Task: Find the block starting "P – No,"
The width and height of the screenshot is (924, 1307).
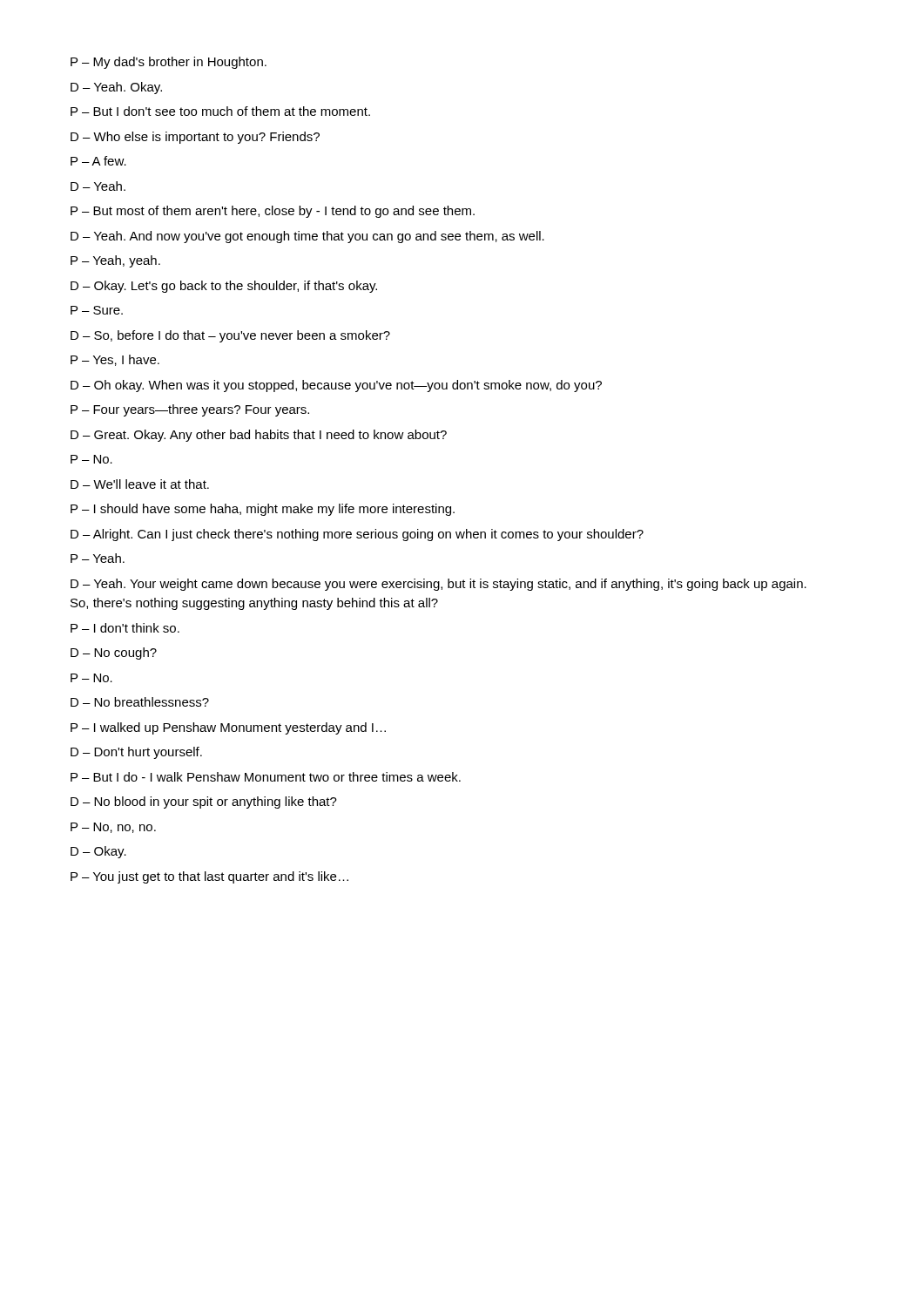Action: click(113, 826)
